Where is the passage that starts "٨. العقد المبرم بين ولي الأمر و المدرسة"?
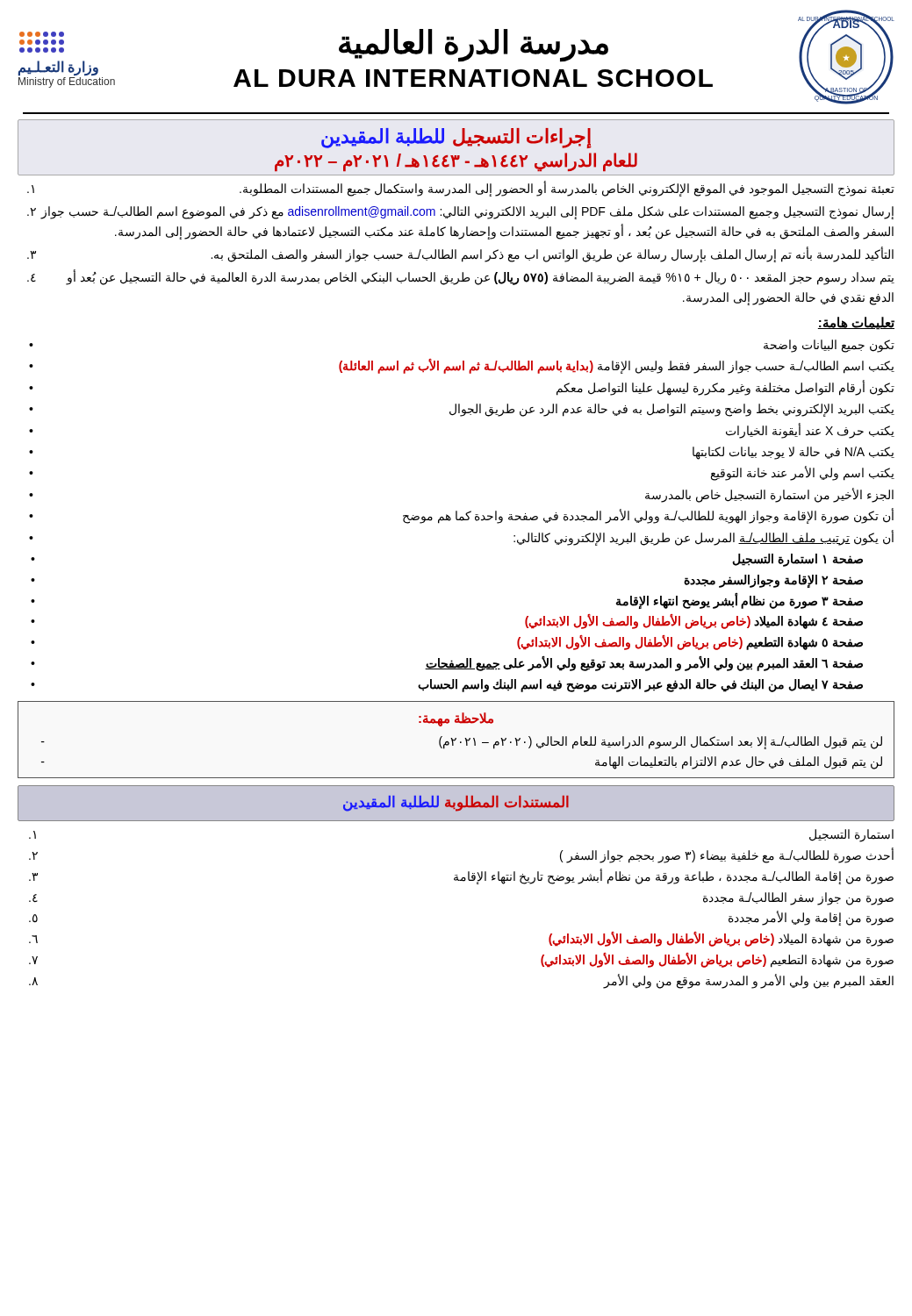912x1316 pixels. [x=747, y=981]
